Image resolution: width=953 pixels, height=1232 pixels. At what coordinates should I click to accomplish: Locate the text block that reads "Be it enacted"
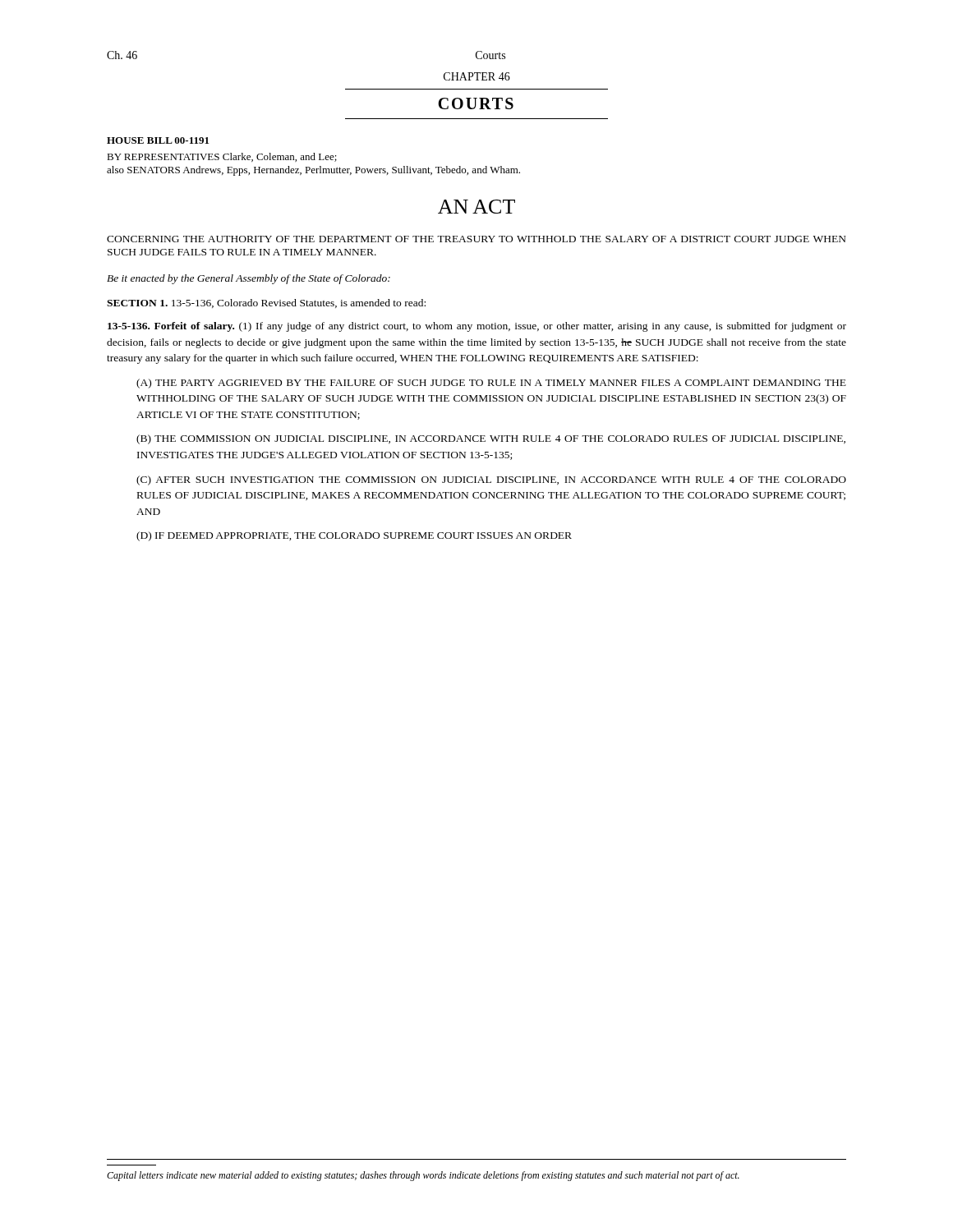[x=249, y=278]
